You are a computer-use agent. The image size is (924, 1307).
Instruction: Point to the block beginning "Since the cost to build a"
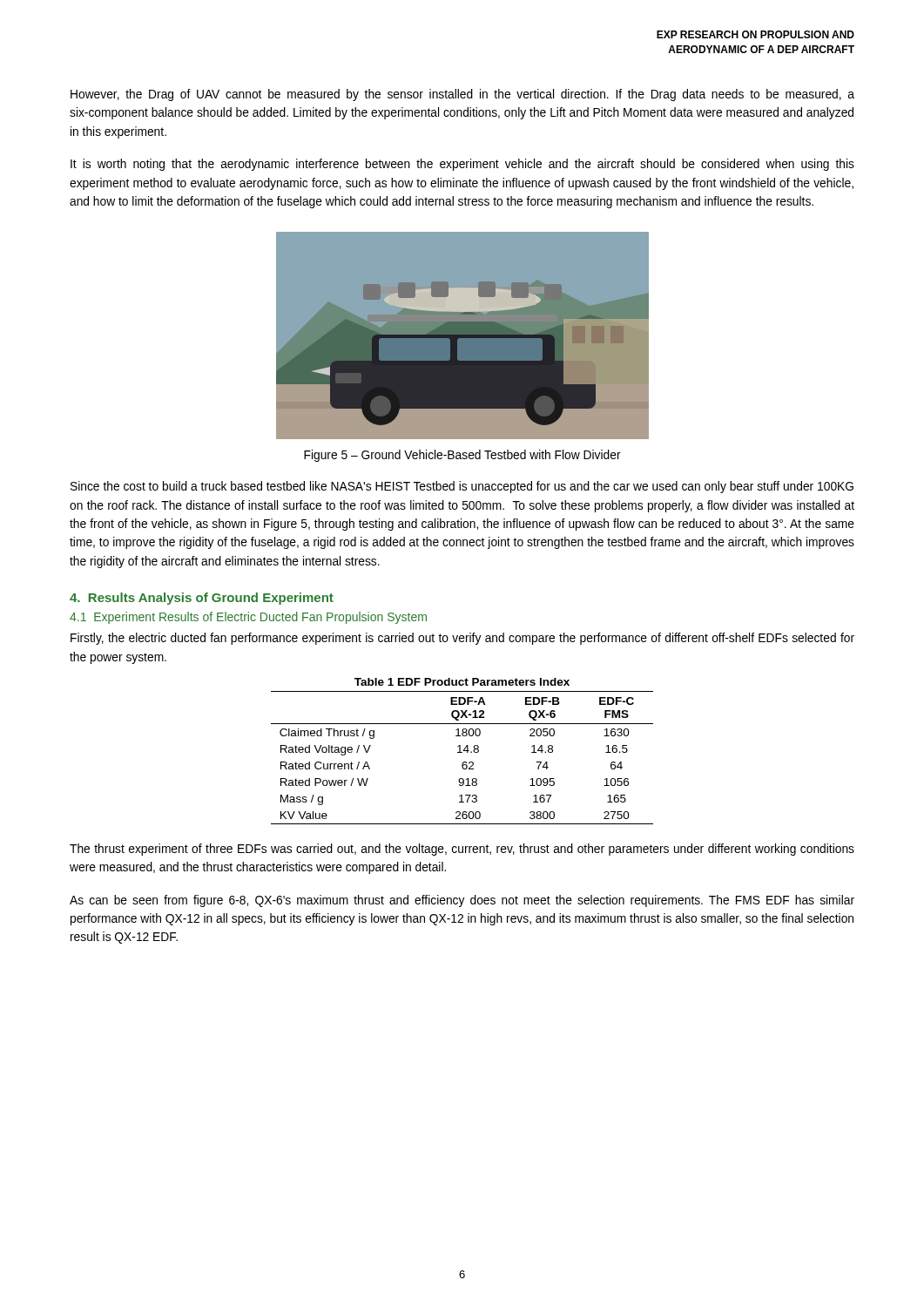click(462, 524)
